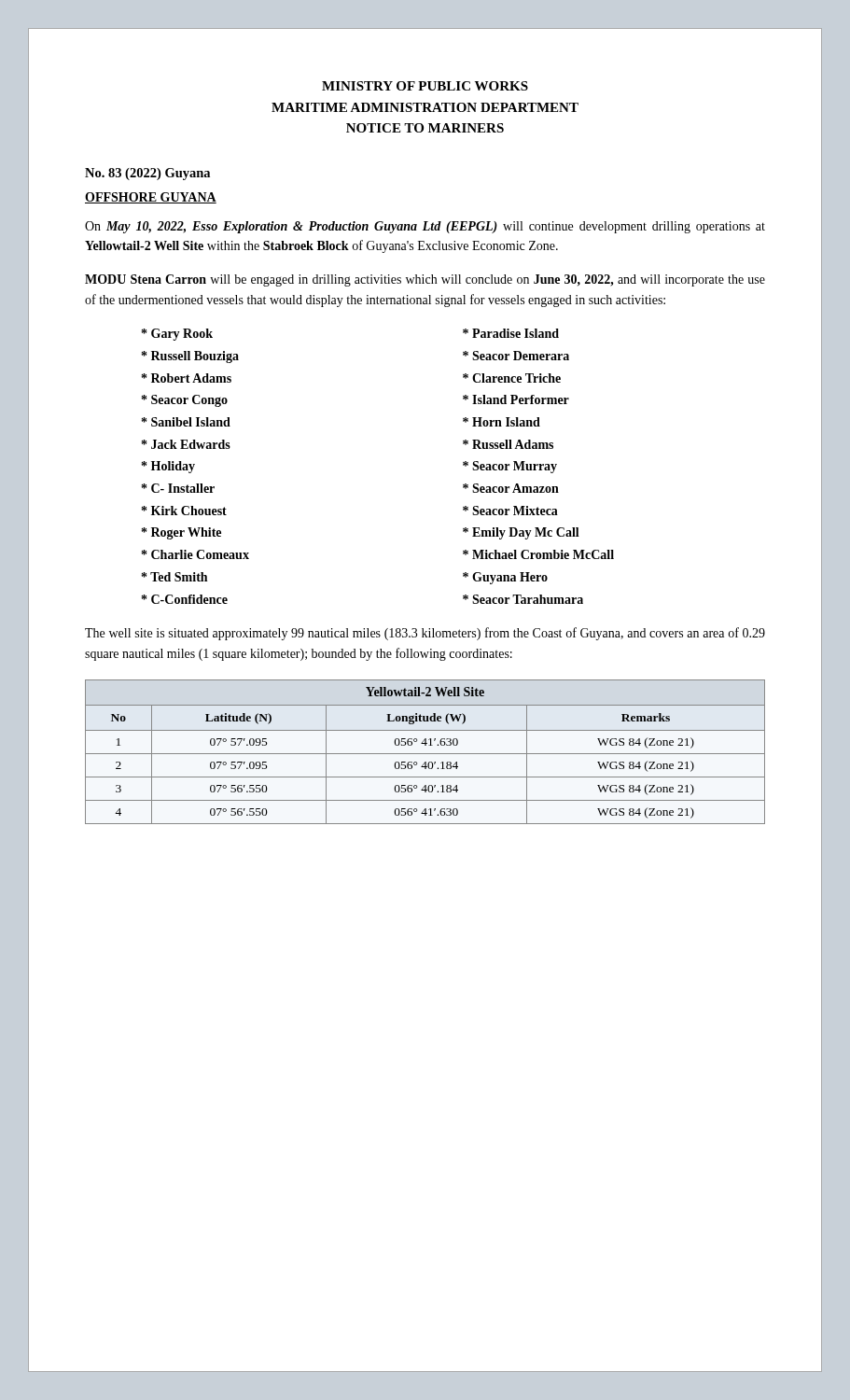Locate the text "Sanibel Island"
Image resolution: width=850 pixels, height=1400 pixels.
point(186,422)
